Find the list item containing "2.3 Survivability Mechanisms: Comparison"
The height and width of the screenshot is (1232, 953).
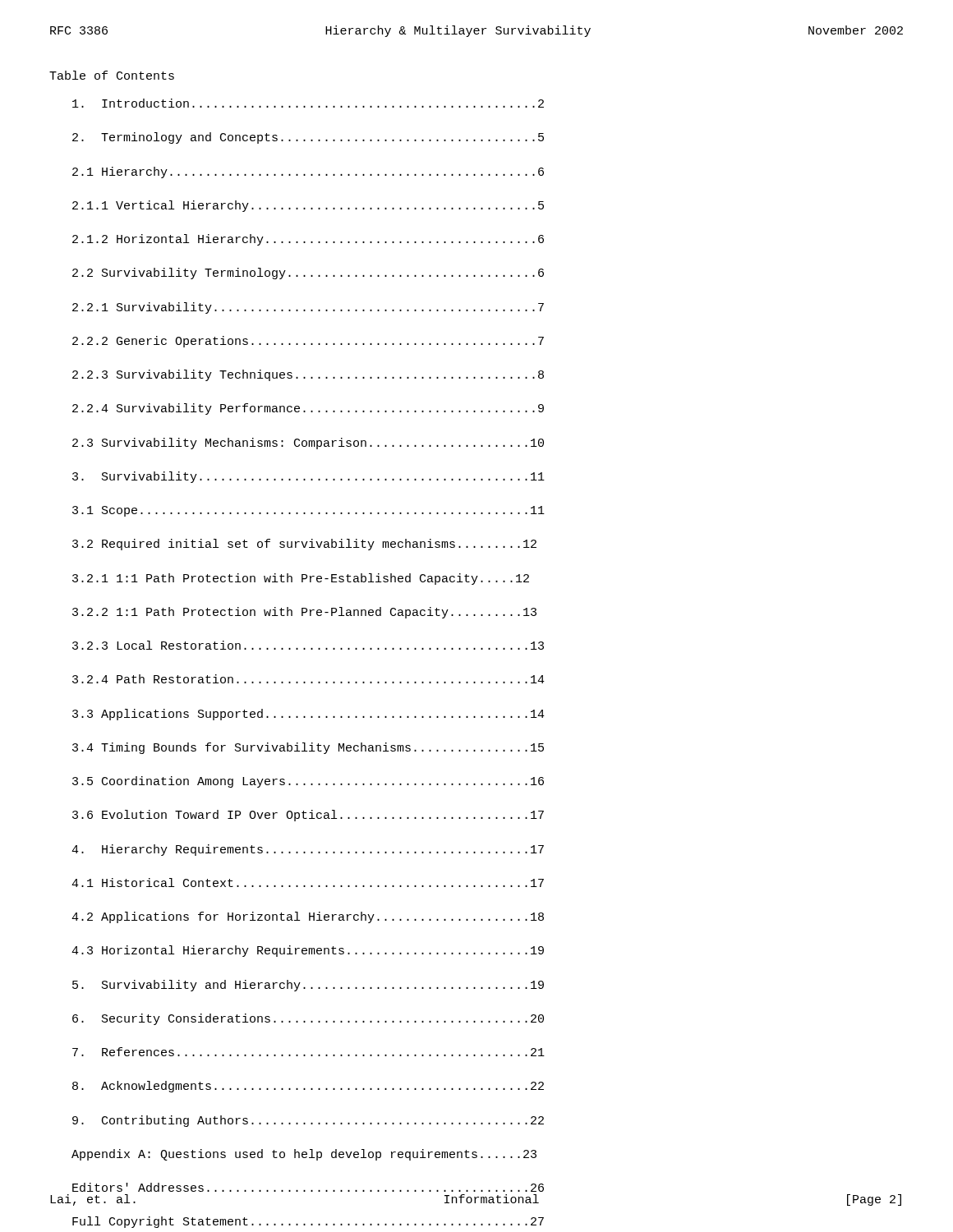476,444
